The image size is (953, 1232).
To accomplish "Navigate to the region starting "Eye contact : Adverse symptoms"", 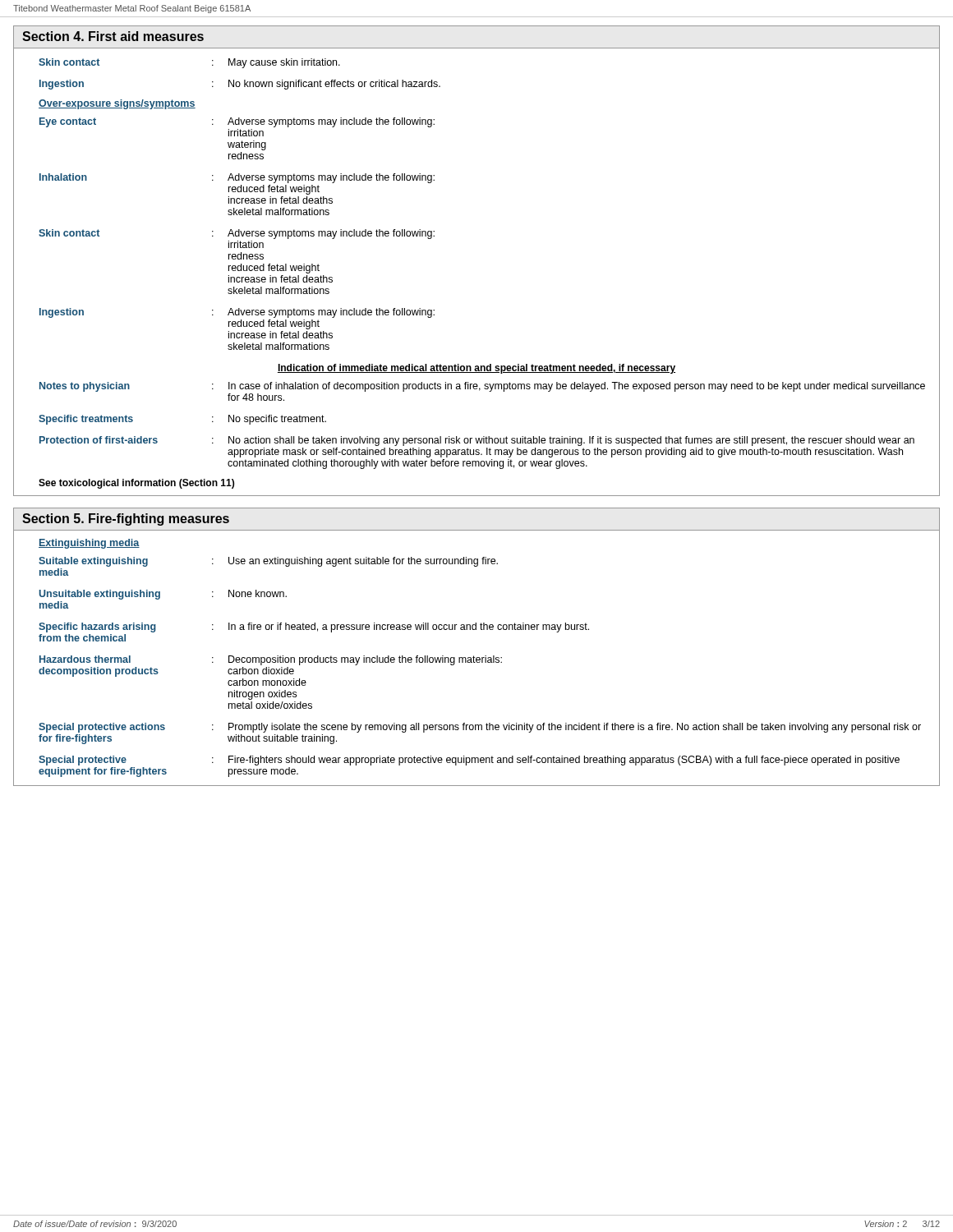I will click(x=237, y=122).
